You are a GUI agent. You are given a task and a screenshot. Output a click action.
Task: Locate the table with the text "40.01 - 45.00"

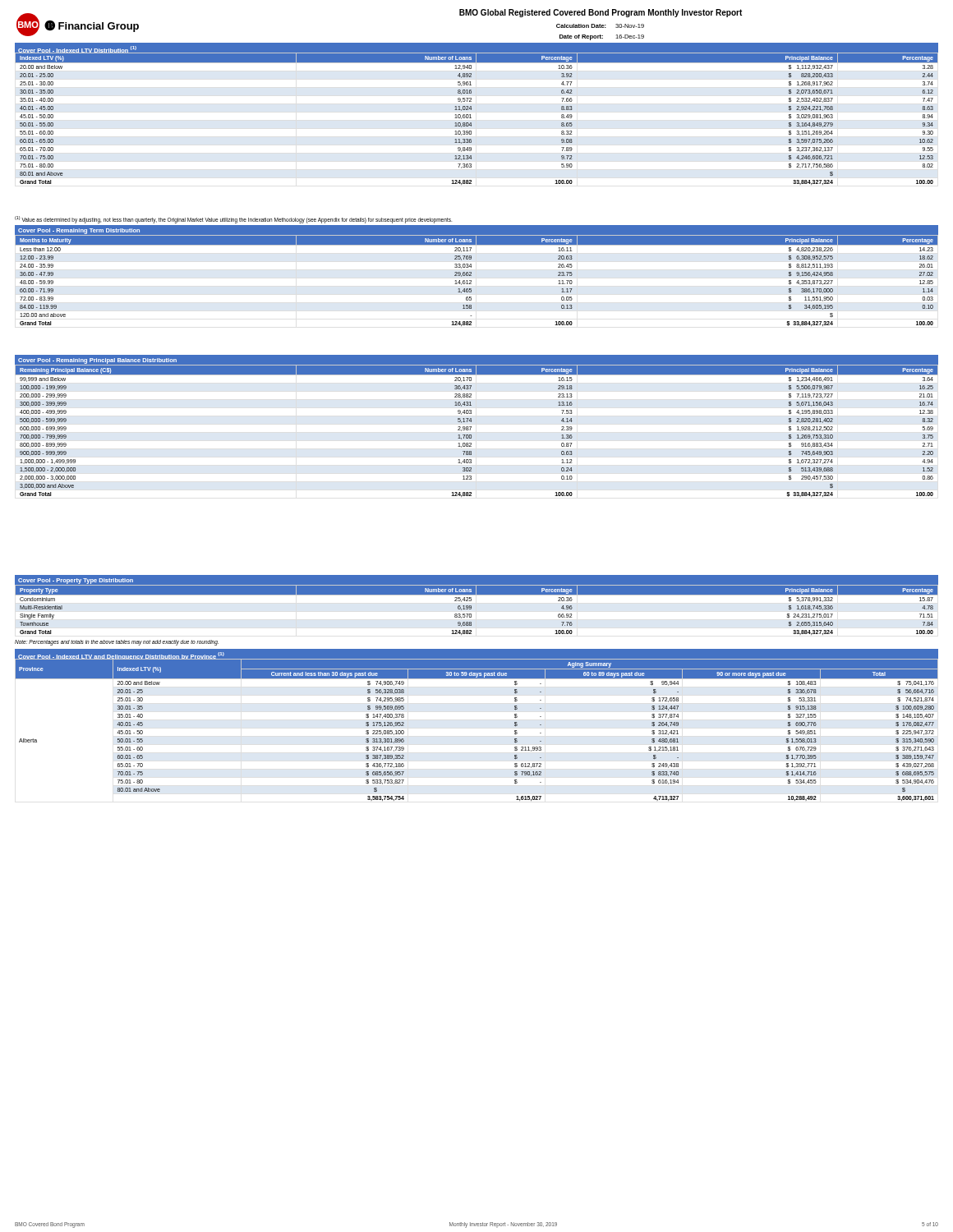[476, 120]
